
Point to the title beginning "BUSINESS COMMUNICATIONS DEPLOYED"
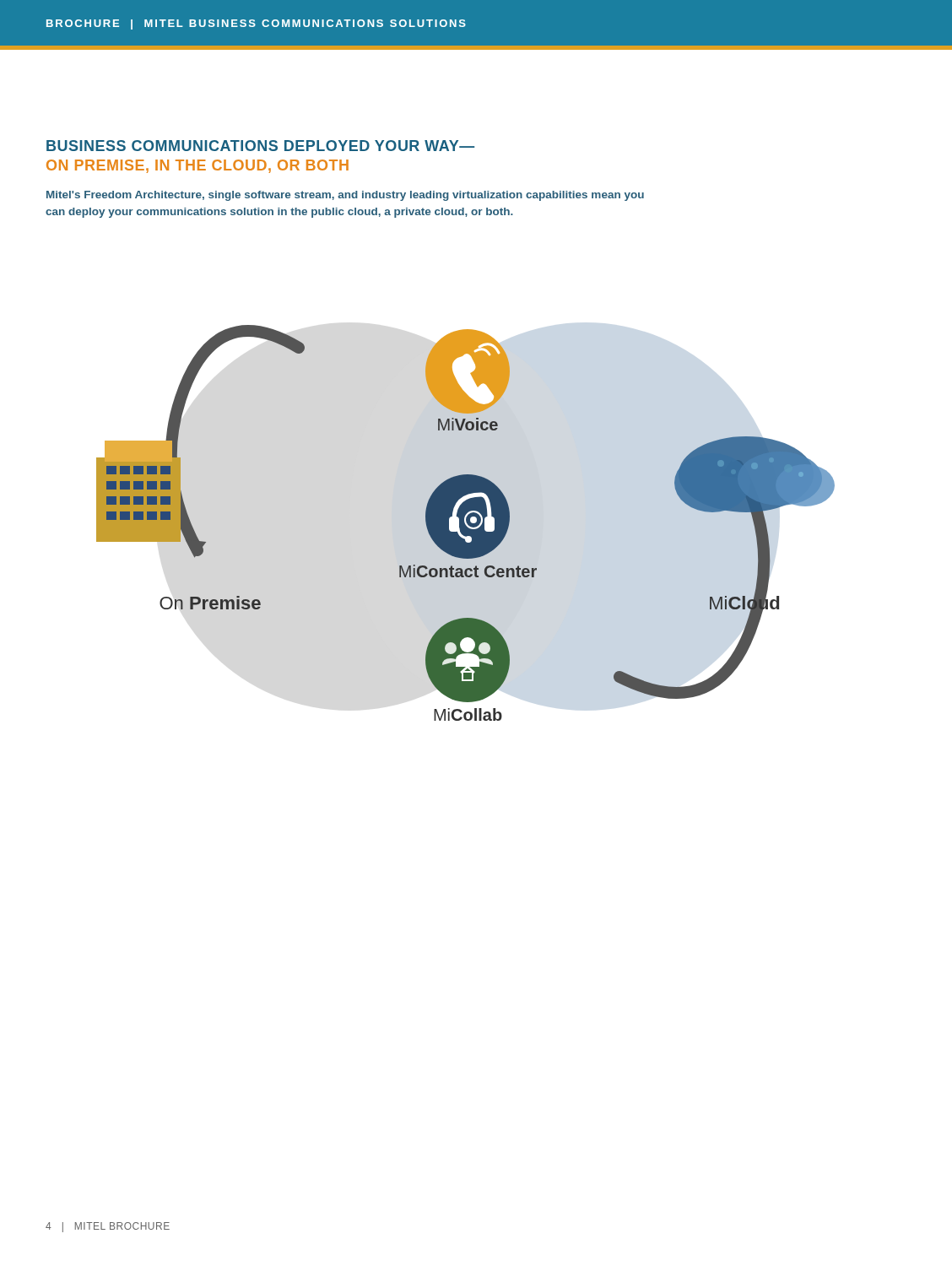[476, 156]
